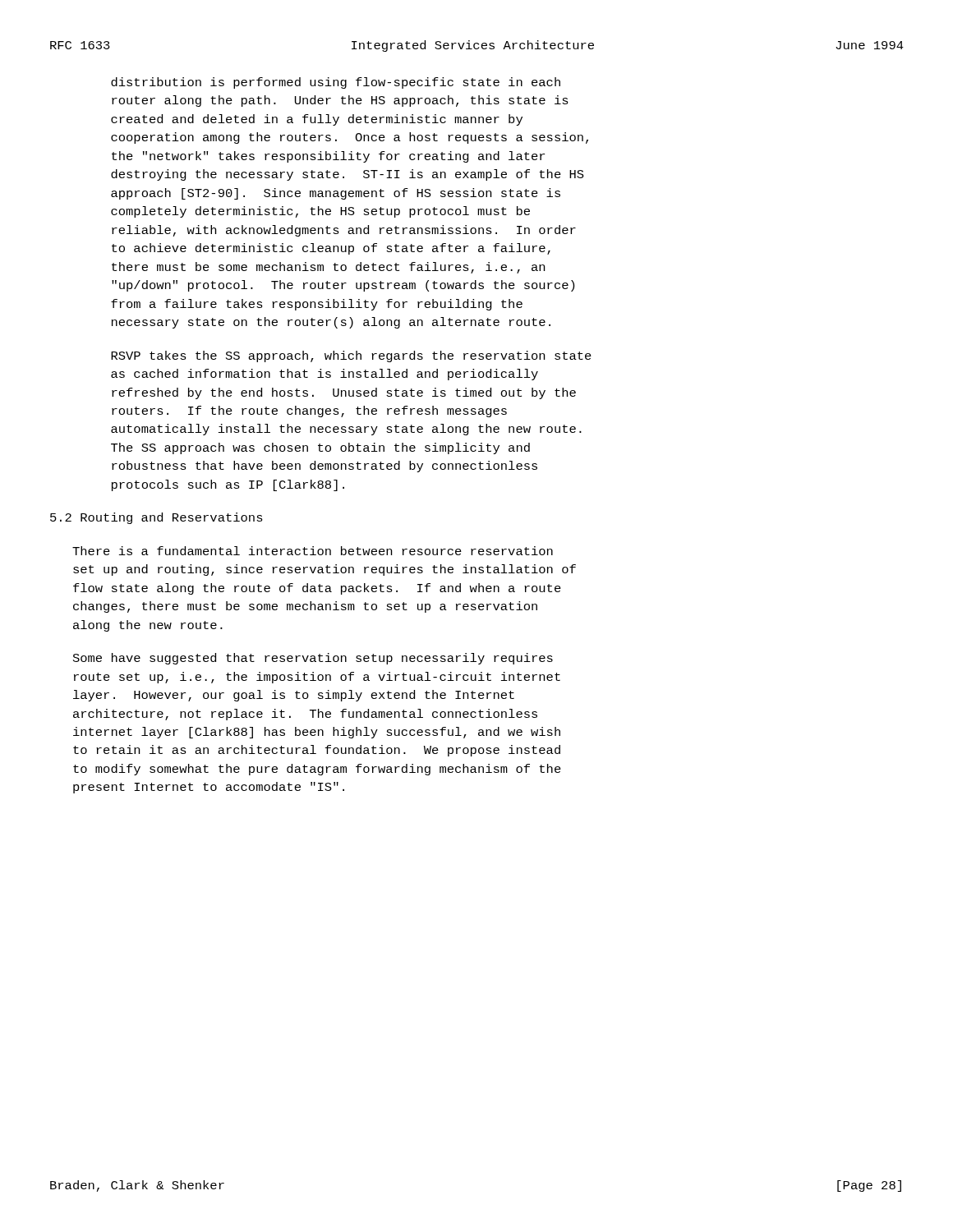
Task: Locate the block of text that opens with "Some have suggested"
Action: coord(305,723)
